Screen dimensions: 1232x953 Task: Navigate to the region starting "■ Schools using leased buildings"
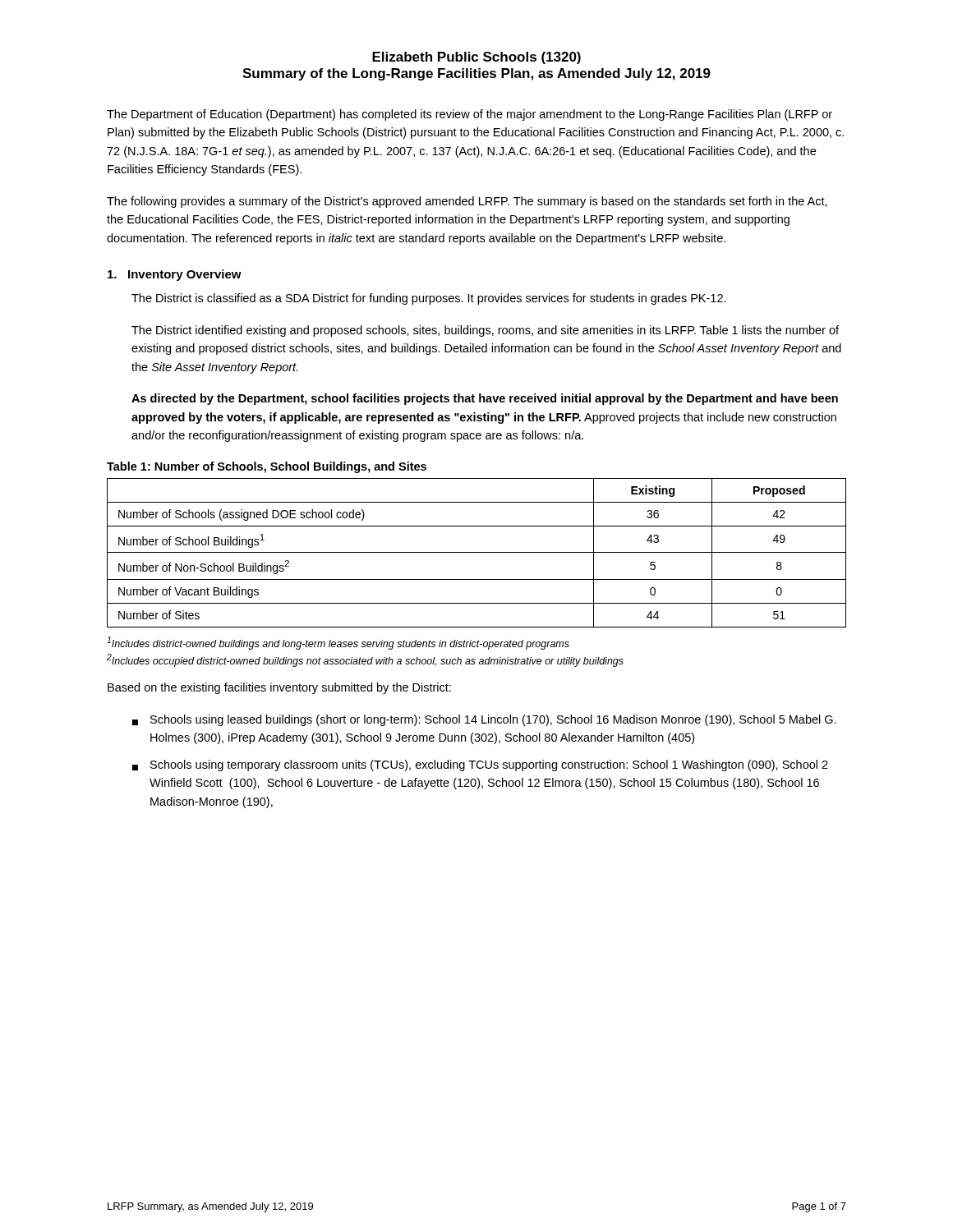[x=489, y=729]
